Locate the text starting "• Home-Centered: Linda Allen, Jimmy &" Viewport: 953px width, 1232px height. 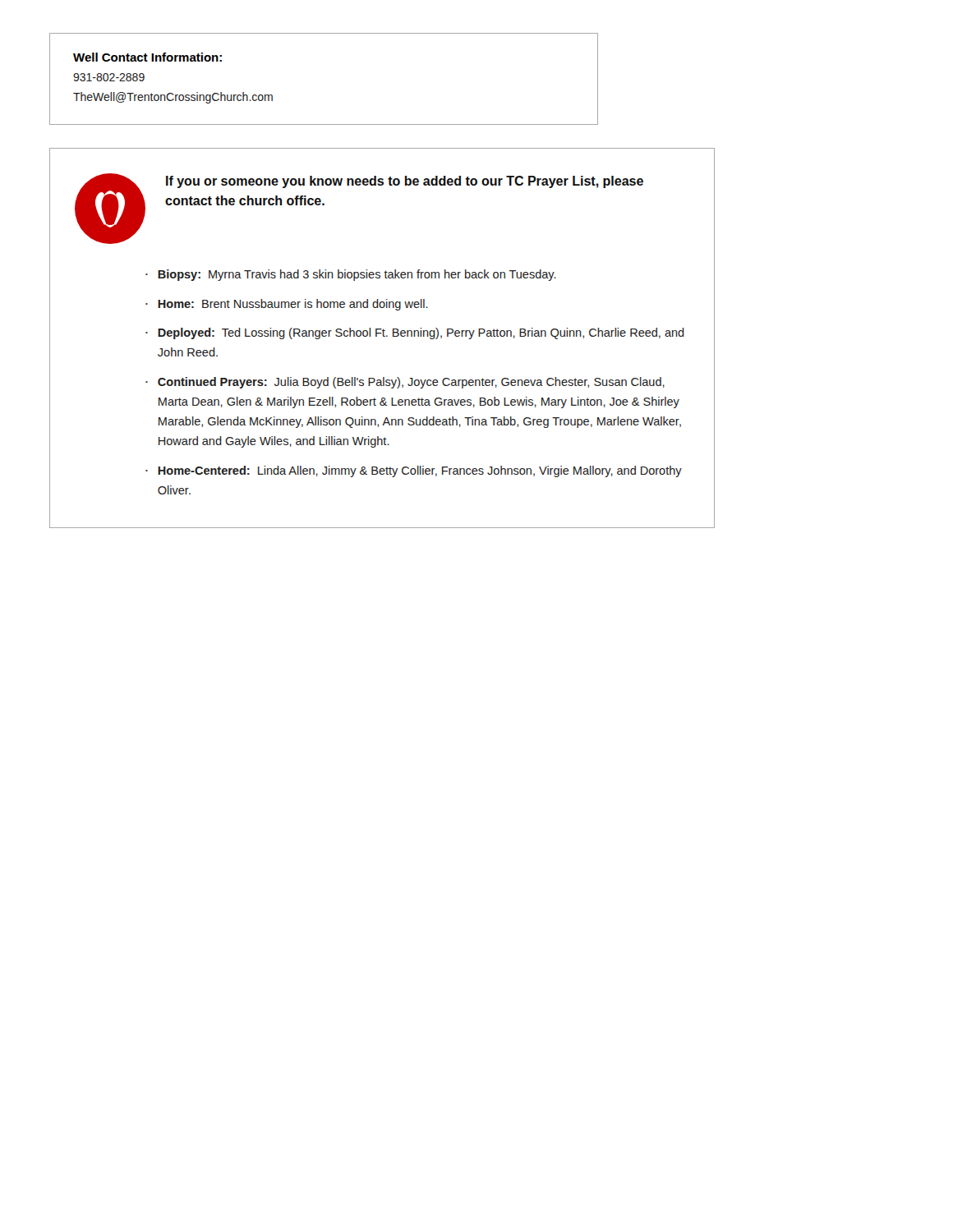click(417, 481)
